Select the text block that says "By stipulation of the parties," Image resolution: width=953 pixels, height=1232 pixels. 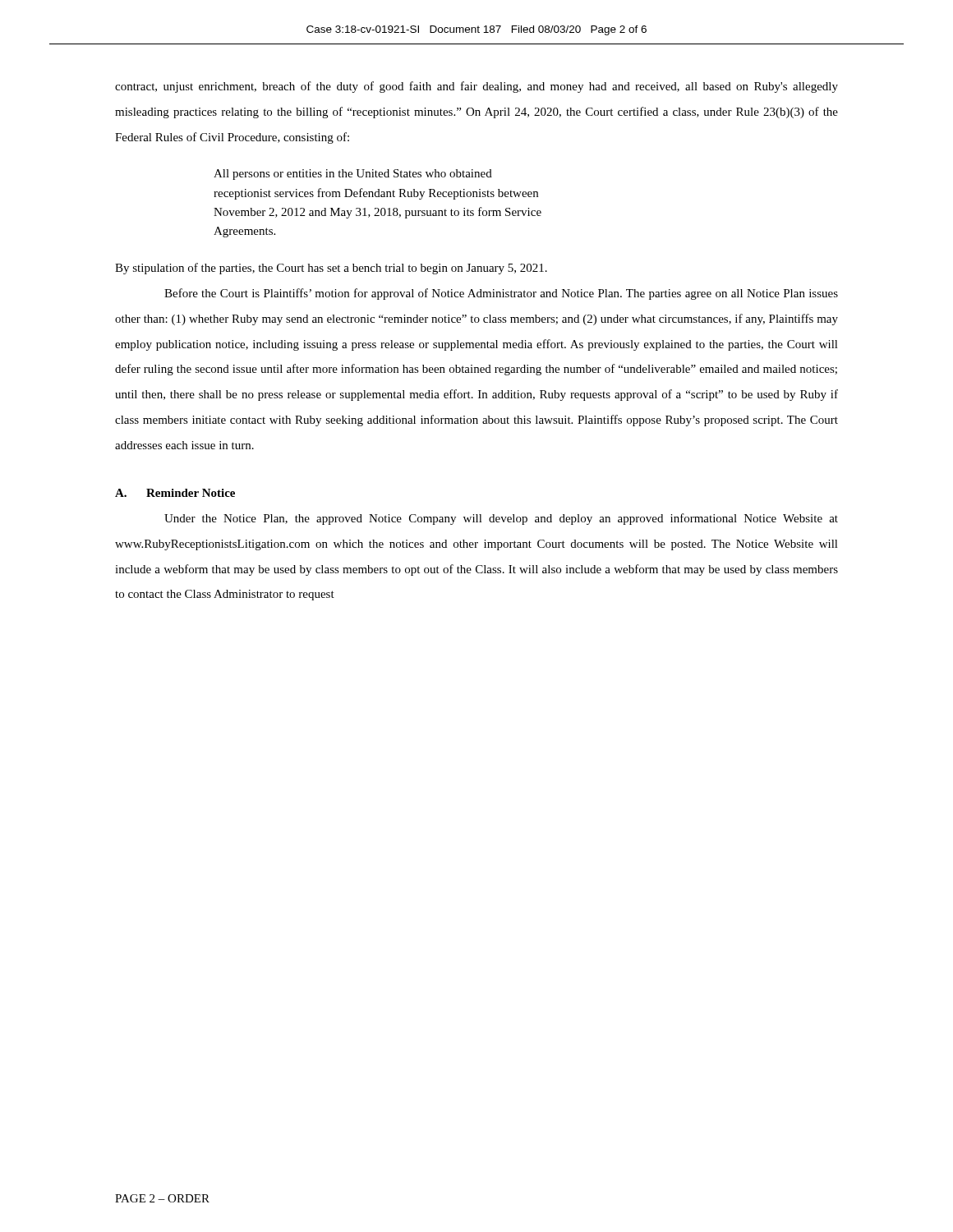pos(331,268)
